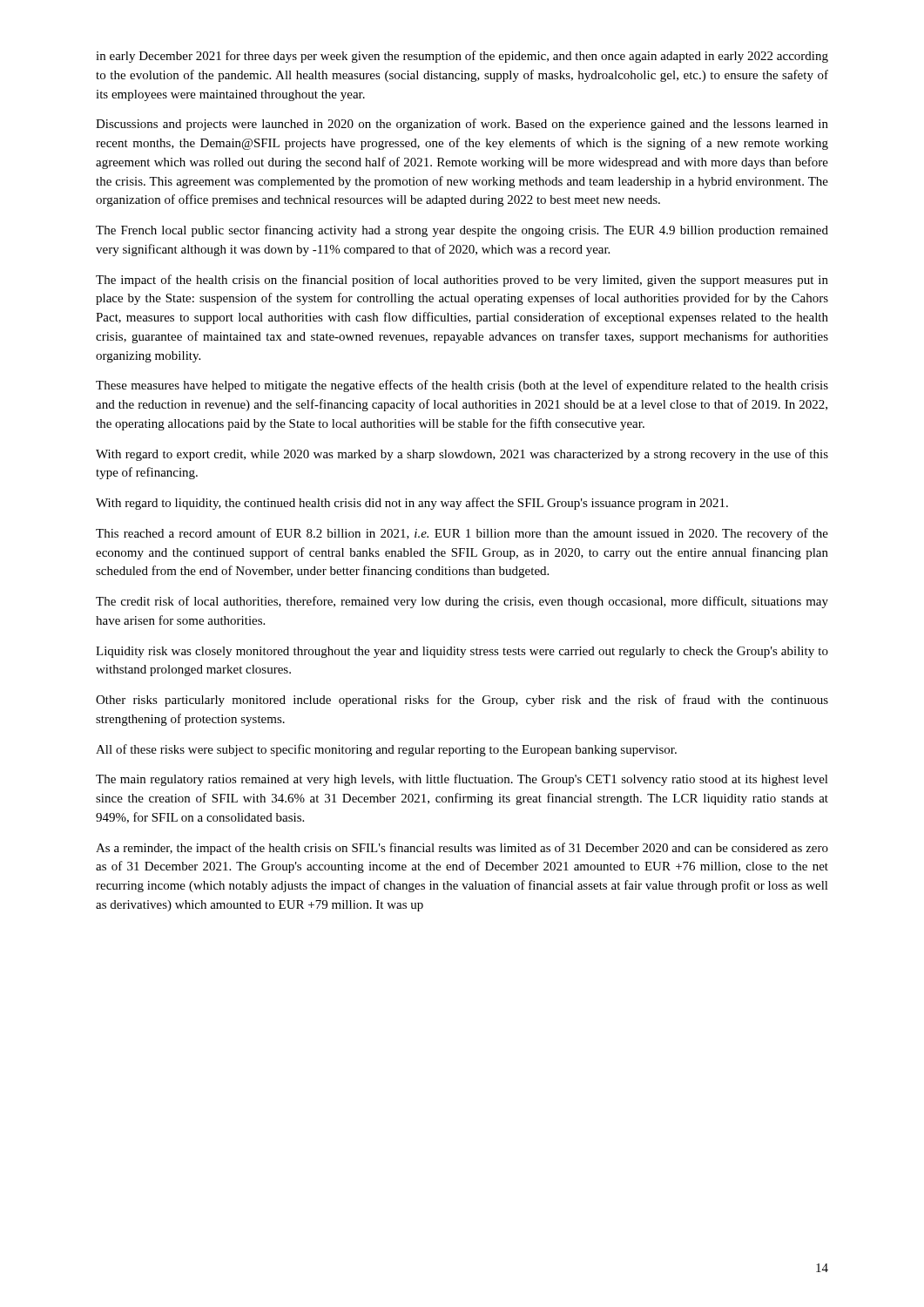Image resolution: width=924 pixels, height=1307 pixels.
Task: Click on the text block that says "These measures have helped"
Action: pos(462,404)
